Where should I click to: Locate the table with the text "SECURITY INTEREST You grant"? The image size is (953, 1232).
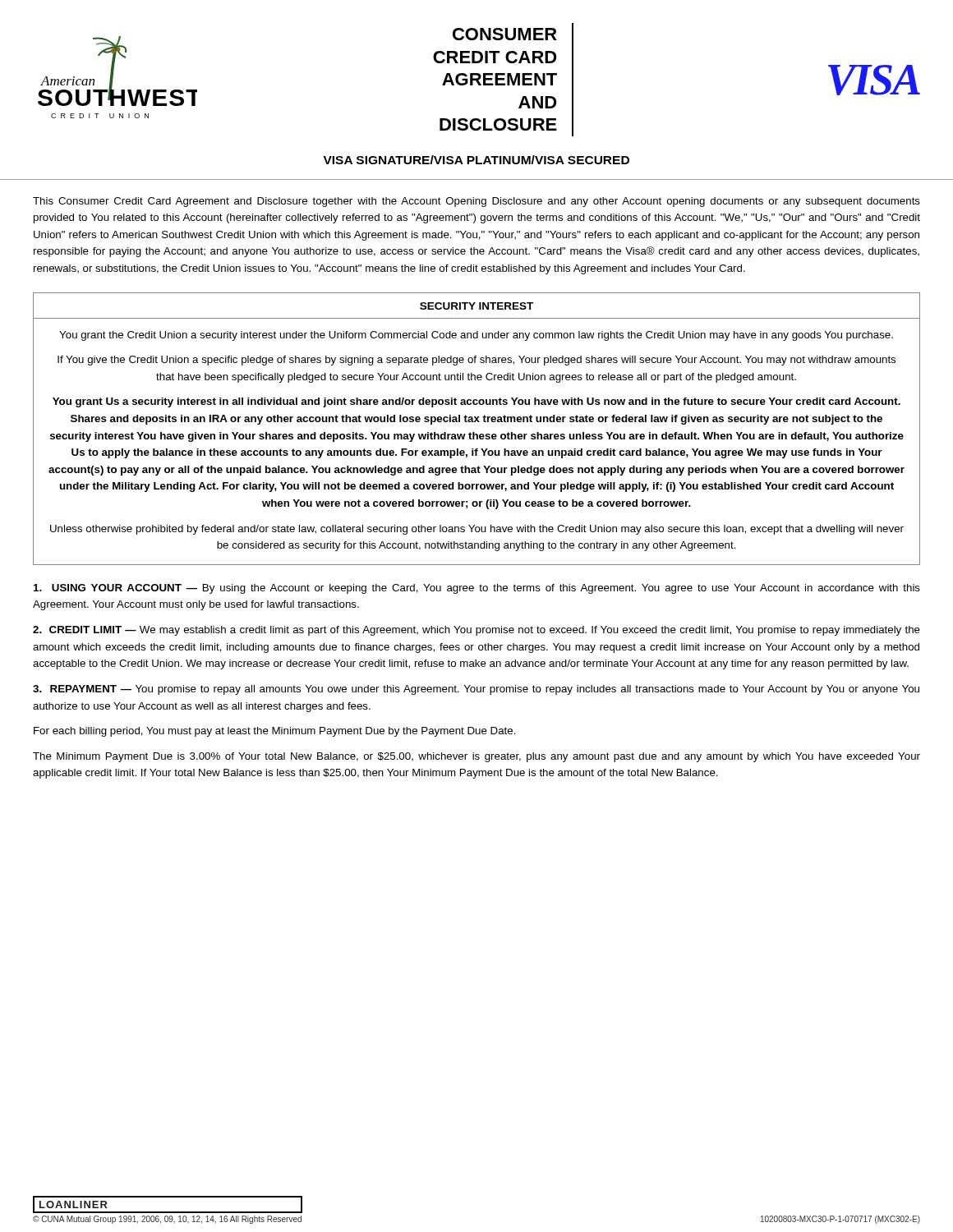[x=476, y=428]
